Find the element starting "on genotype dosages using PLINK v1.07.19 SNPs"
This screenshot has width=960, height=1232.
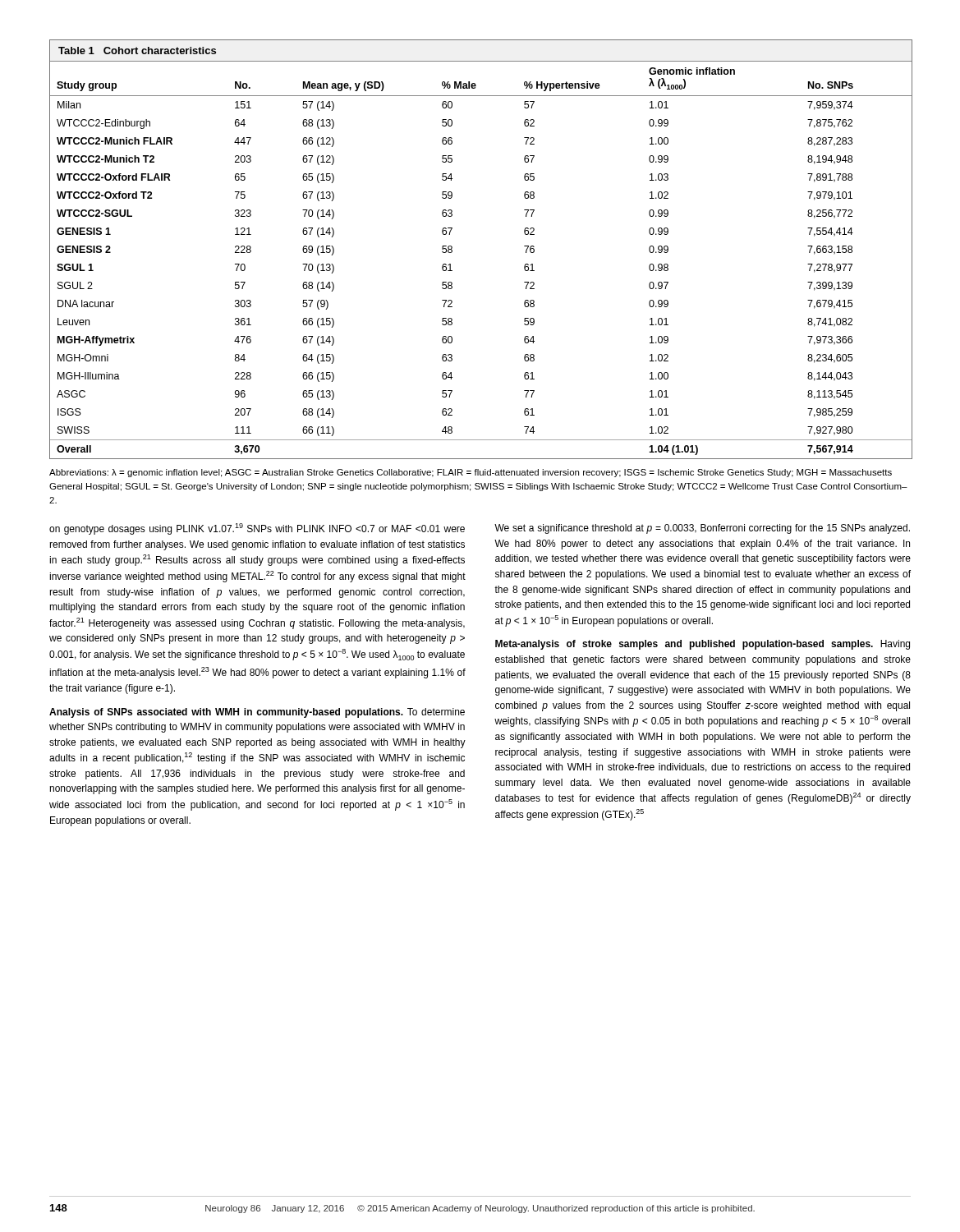(x=257, y=608)
